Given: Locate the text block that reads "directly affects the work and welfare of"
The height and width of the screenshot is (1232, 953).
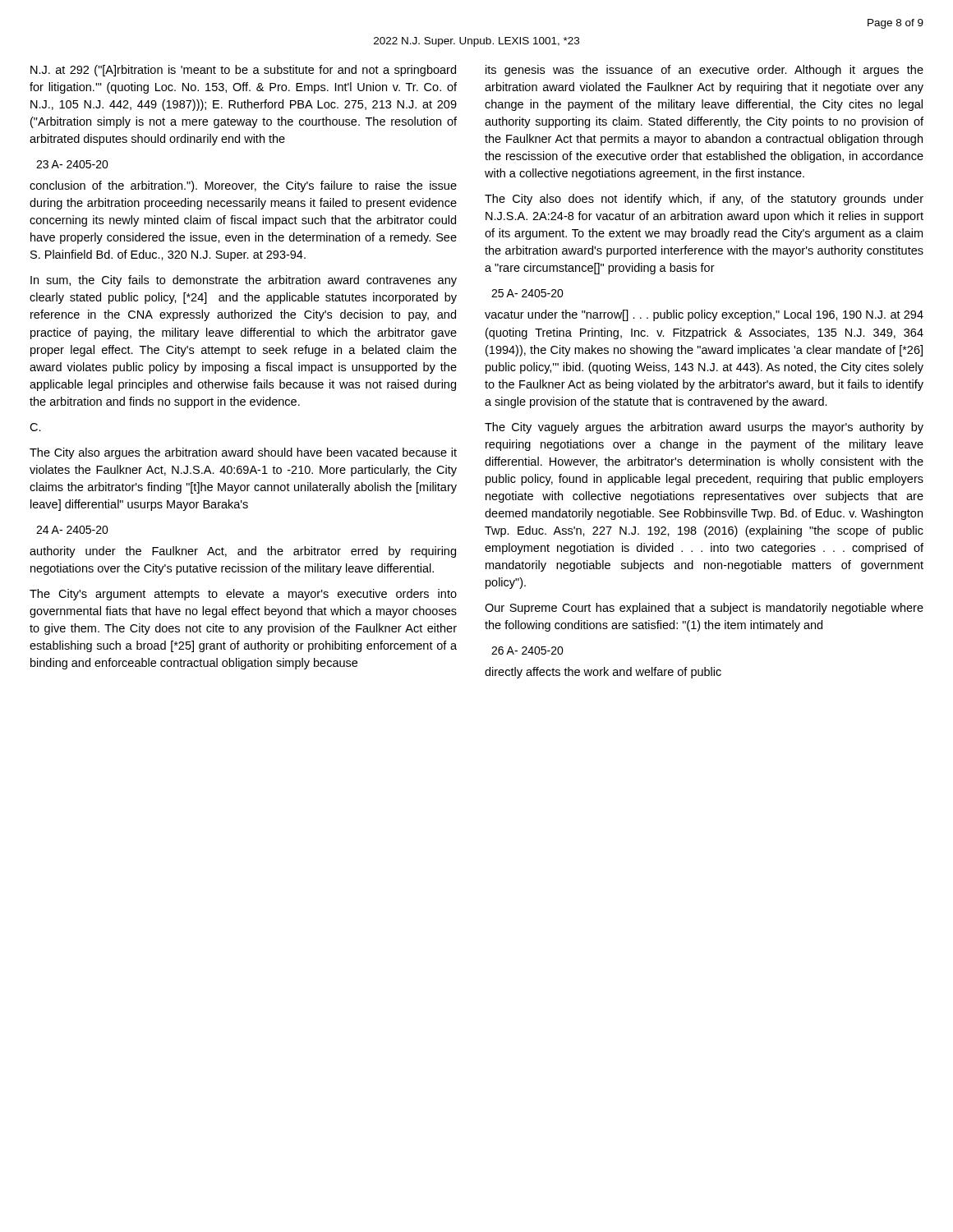Looking at the screenshot, I should 603,672.
